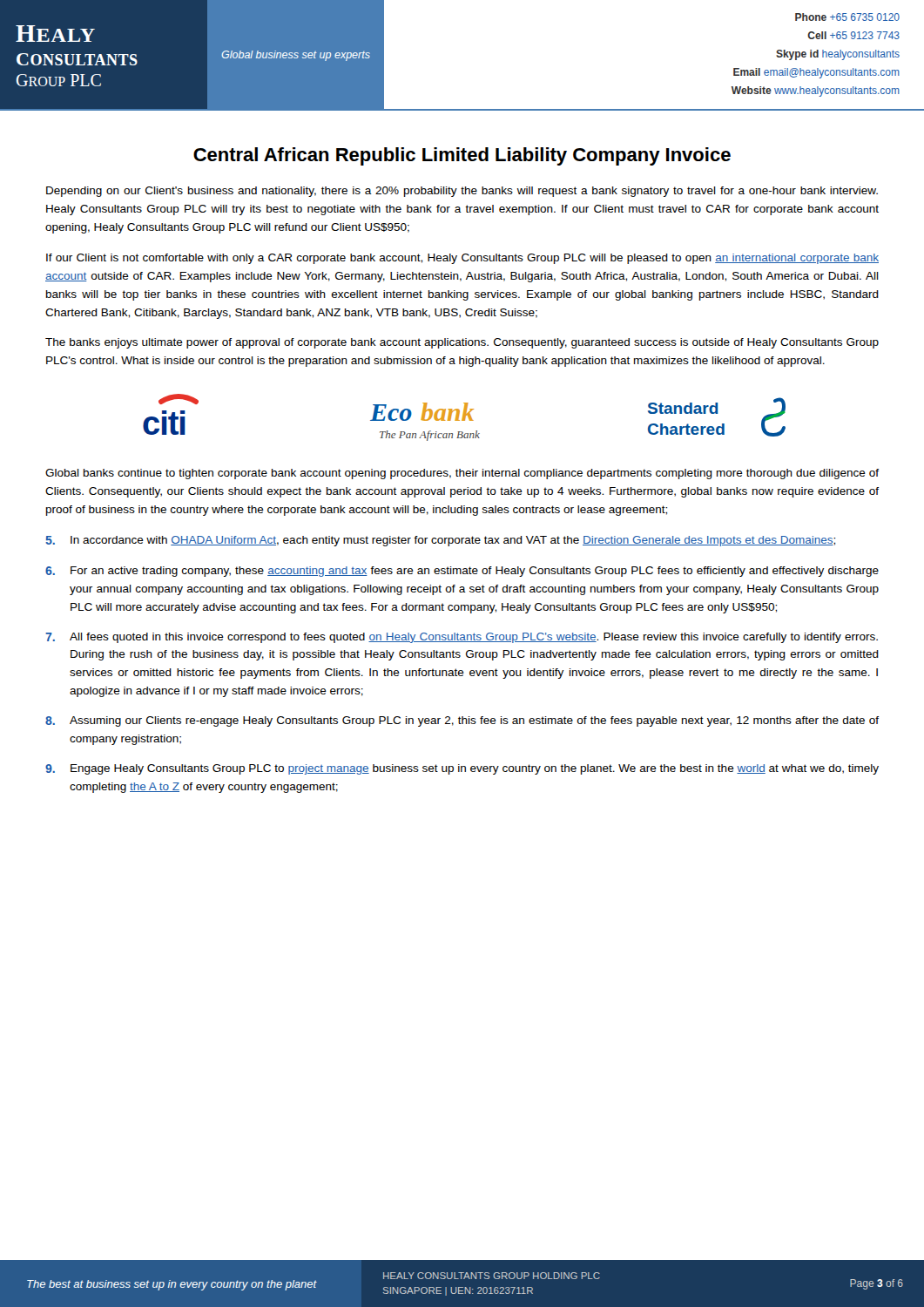Where is the passage that starts "7. All fees quoted"?
Image resolution: width=924 pixels, height=1307 pixels.
pyautogui.click(x=462, y=664)
